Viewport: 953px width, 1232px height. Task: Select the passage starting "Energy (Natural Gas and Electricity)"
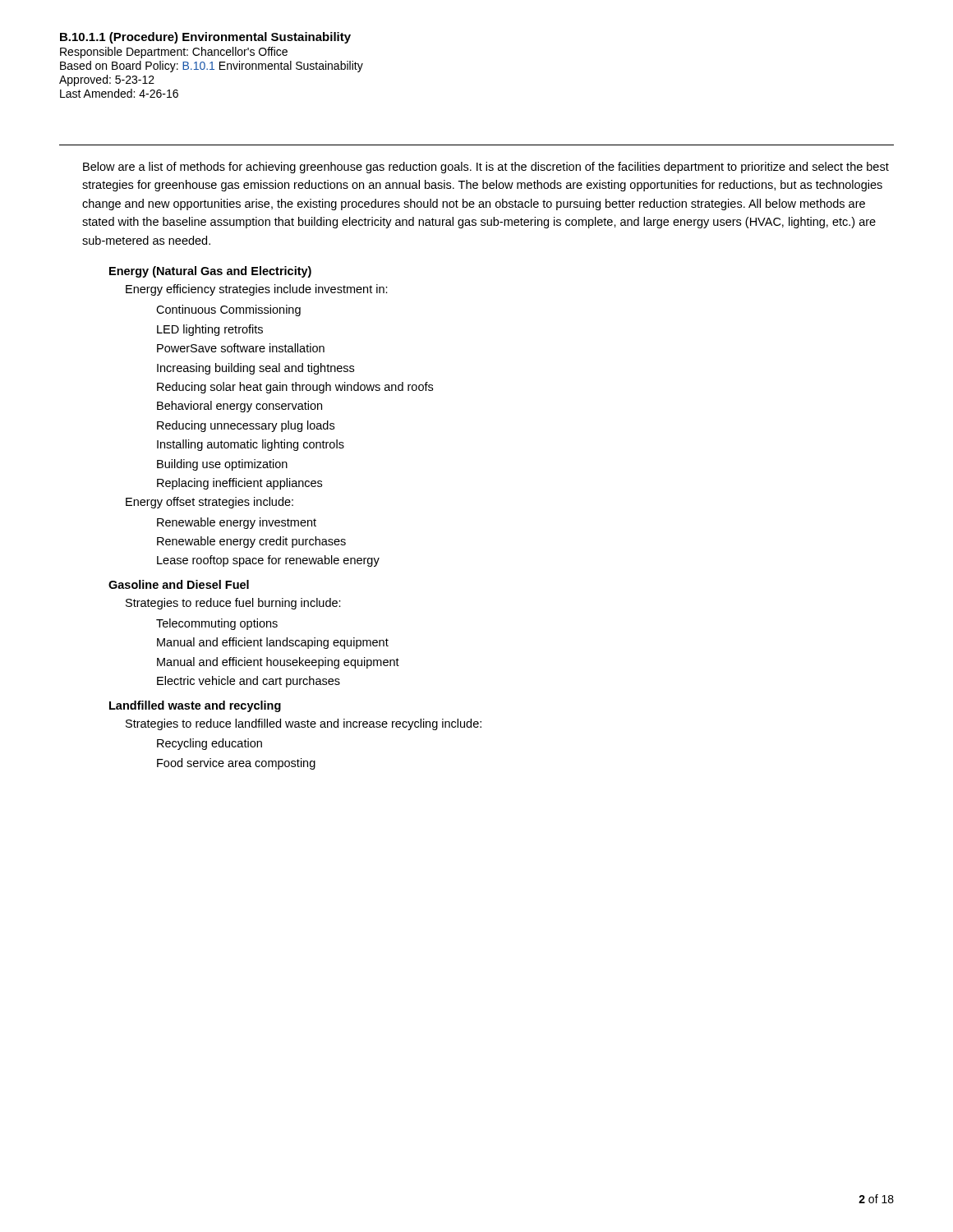[x=210, y=271]
